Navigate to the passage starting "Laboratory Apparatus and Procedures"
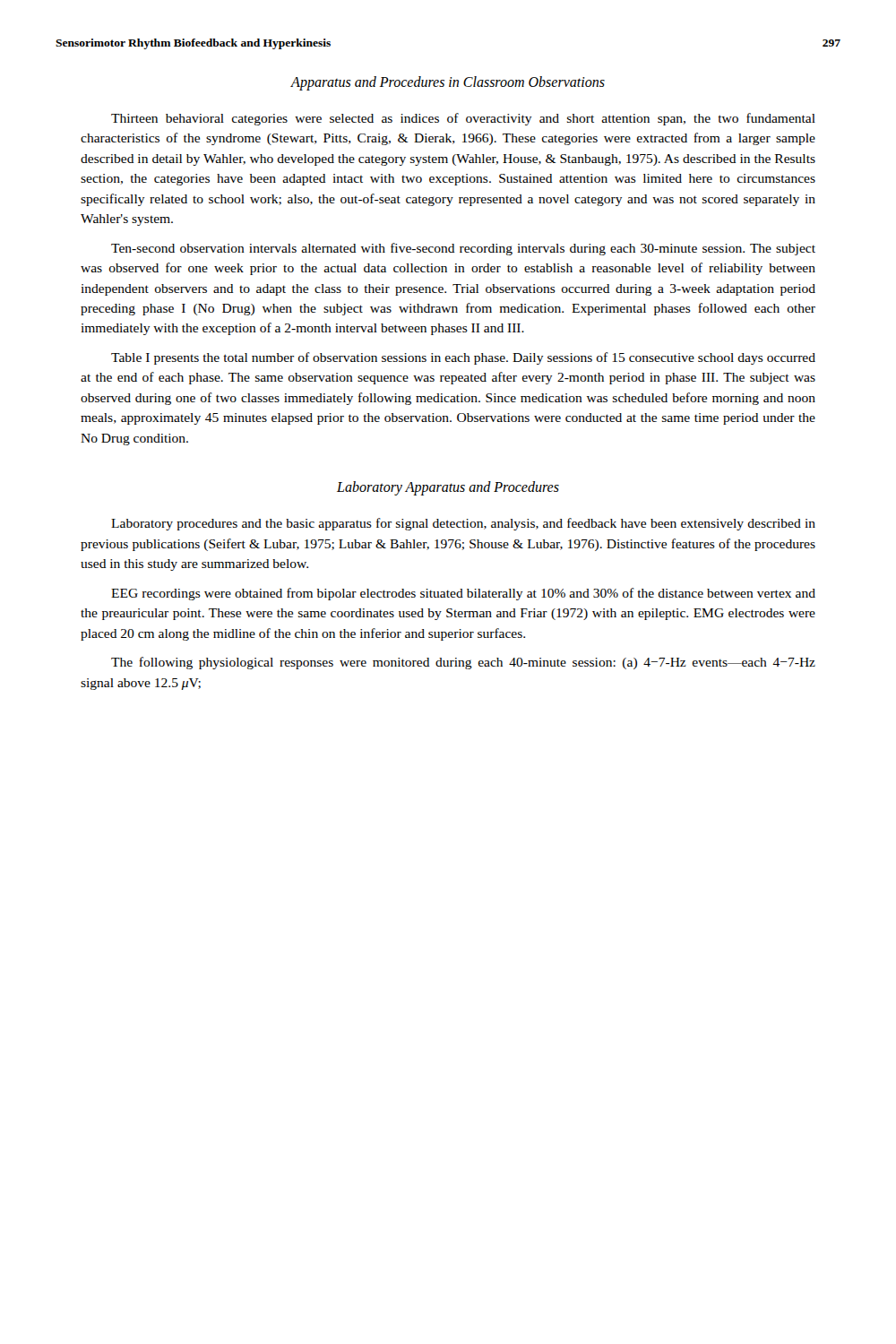The width and height of the screenshot is (896, 1344). pyautogui.click(x=448, y=487)
